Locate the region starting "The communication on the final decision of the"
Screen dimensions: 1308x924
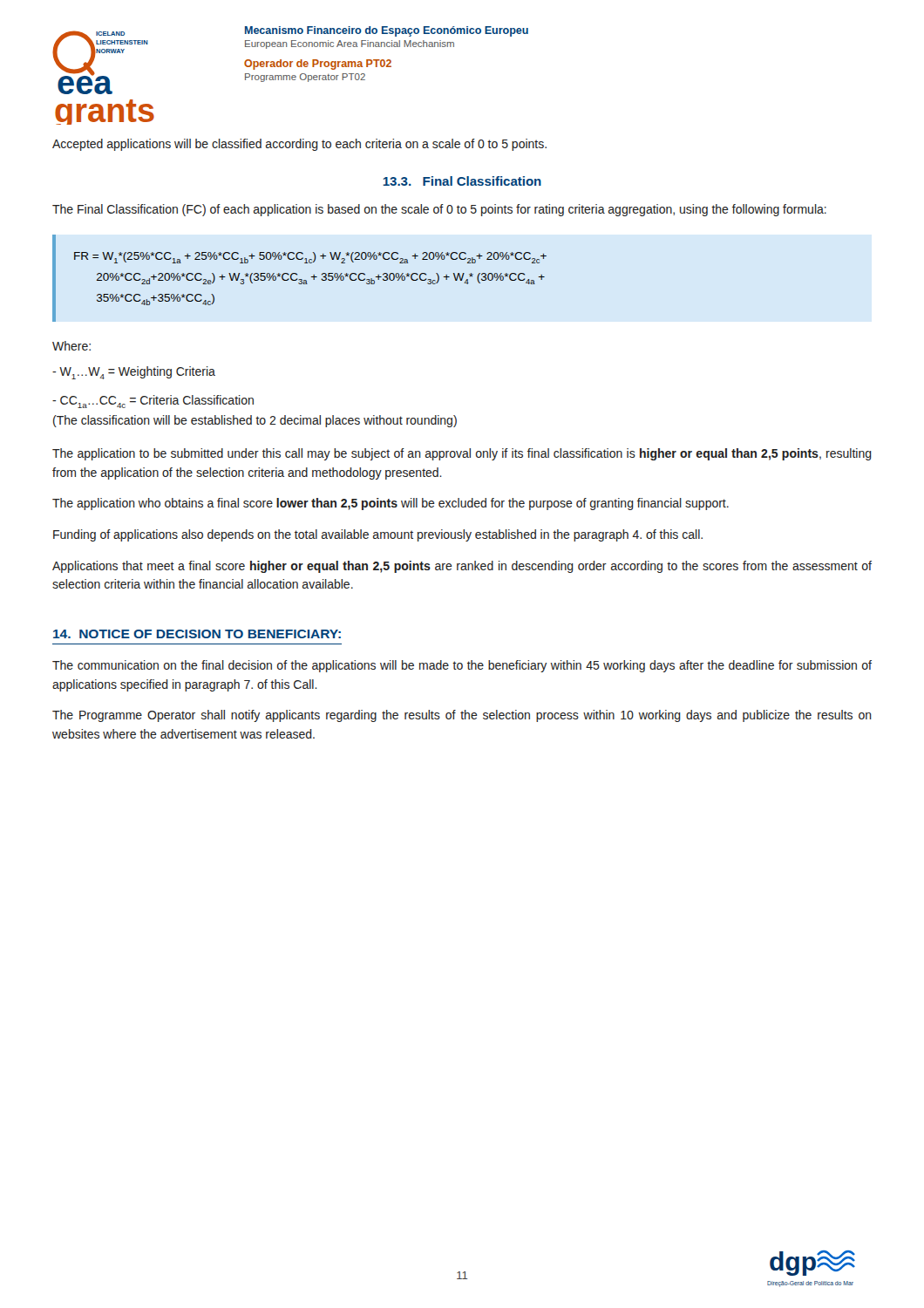click(x=462, y=675)
